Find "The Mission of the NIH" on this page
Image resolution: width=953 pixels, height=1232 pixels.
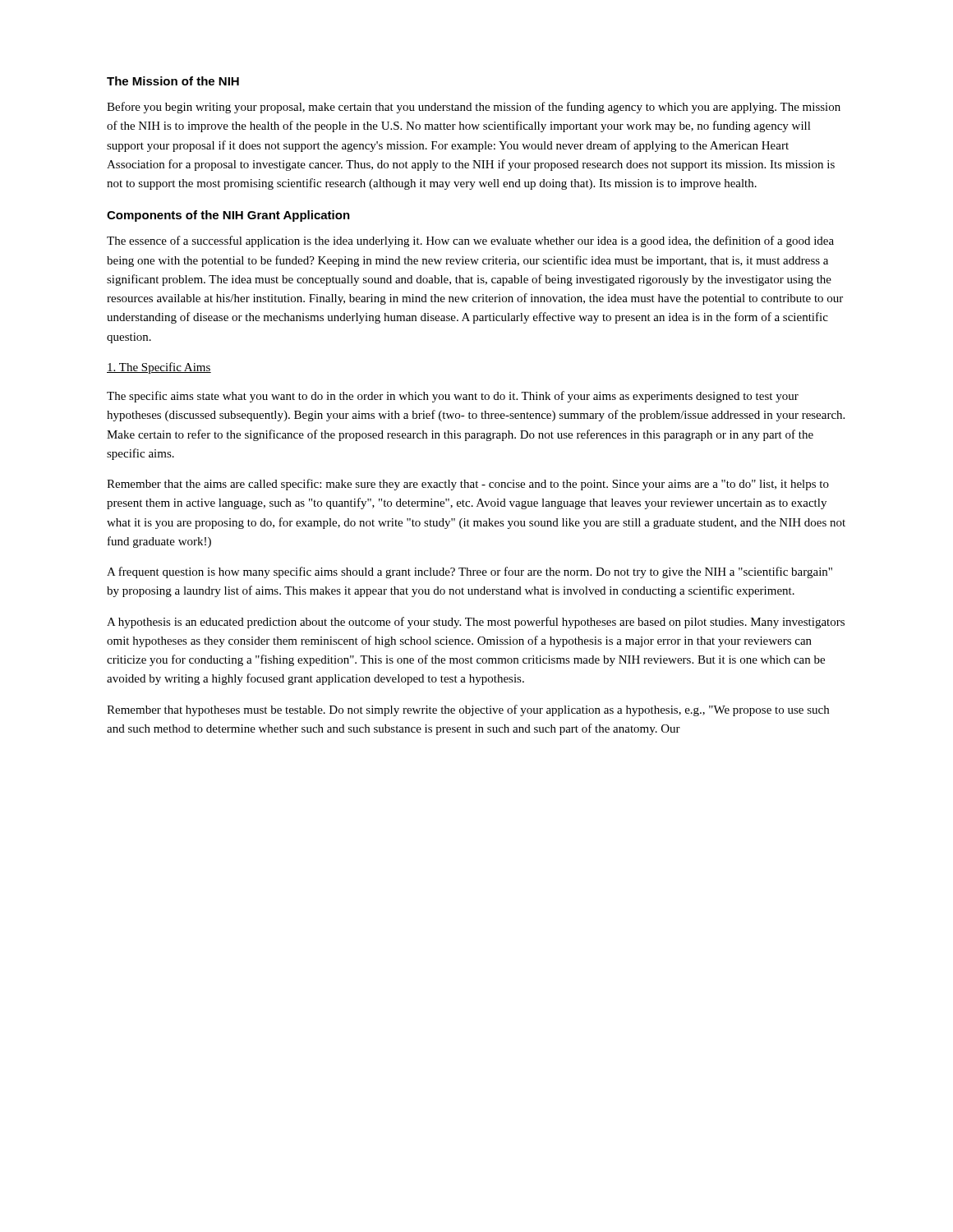[x=173, y=81]
